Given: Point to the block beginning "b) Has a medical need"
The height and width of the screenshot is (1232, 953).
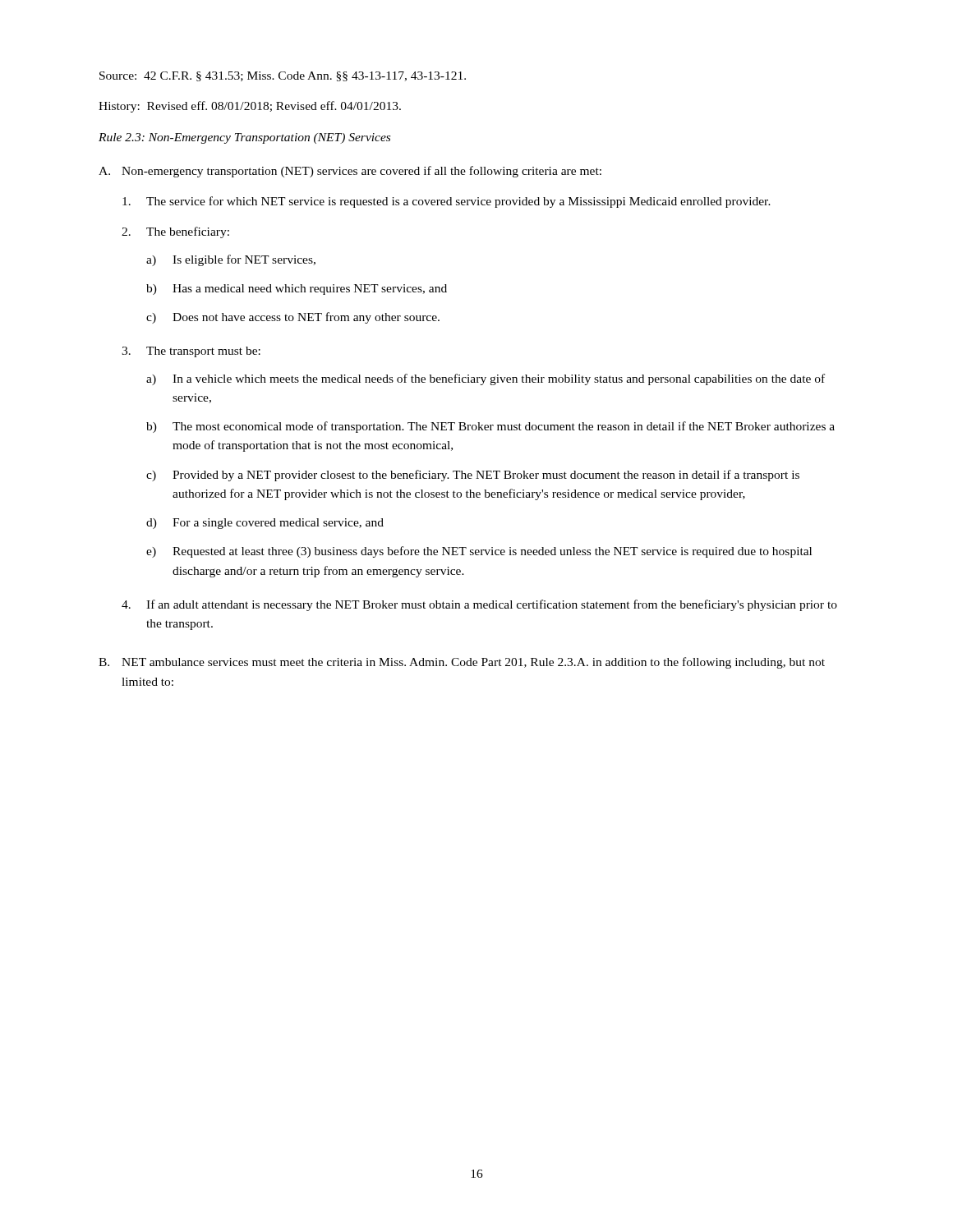Looking at the screenshot, I should click(297, 290).
